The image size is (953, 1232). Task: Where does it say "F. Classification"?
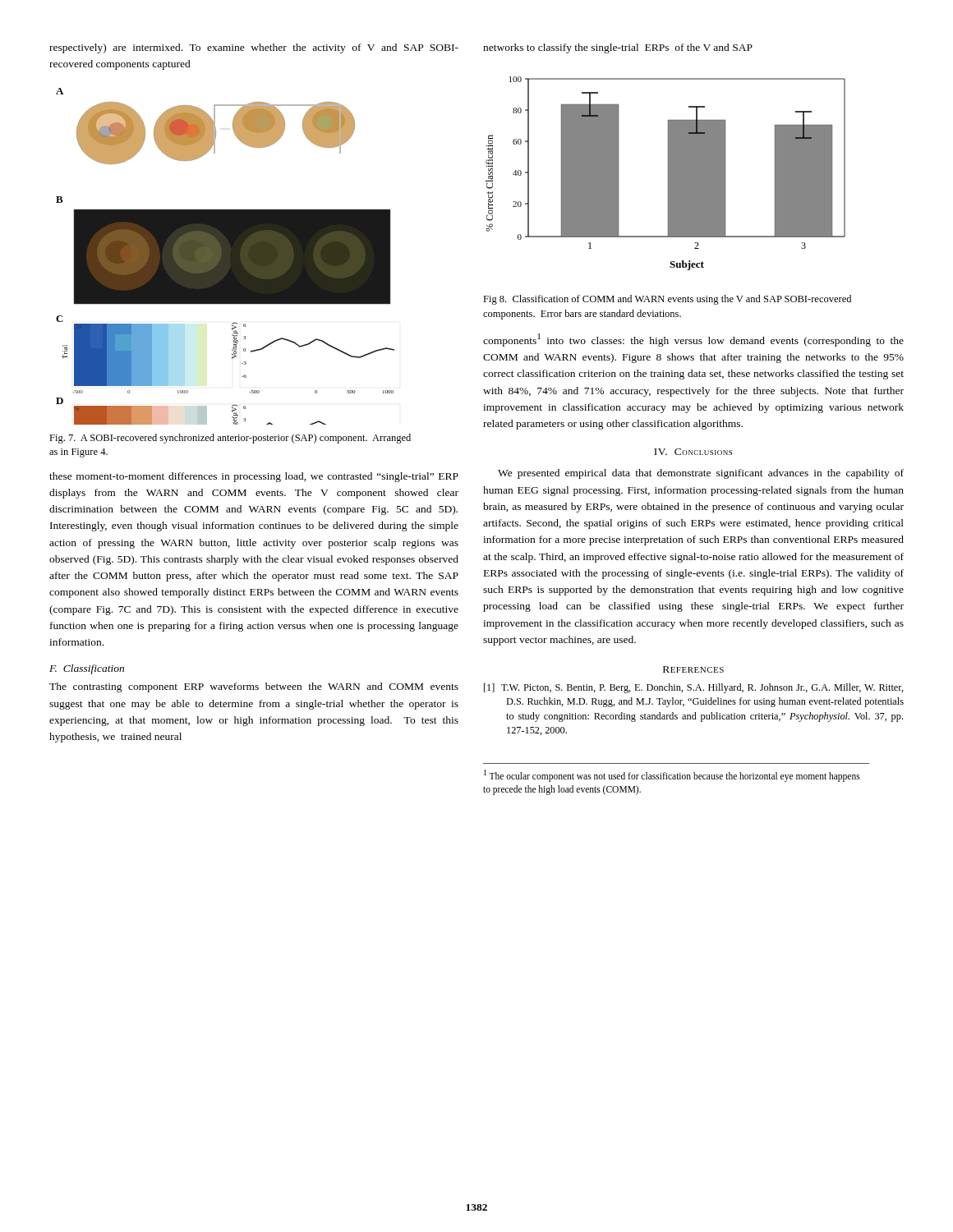[87, 668]
